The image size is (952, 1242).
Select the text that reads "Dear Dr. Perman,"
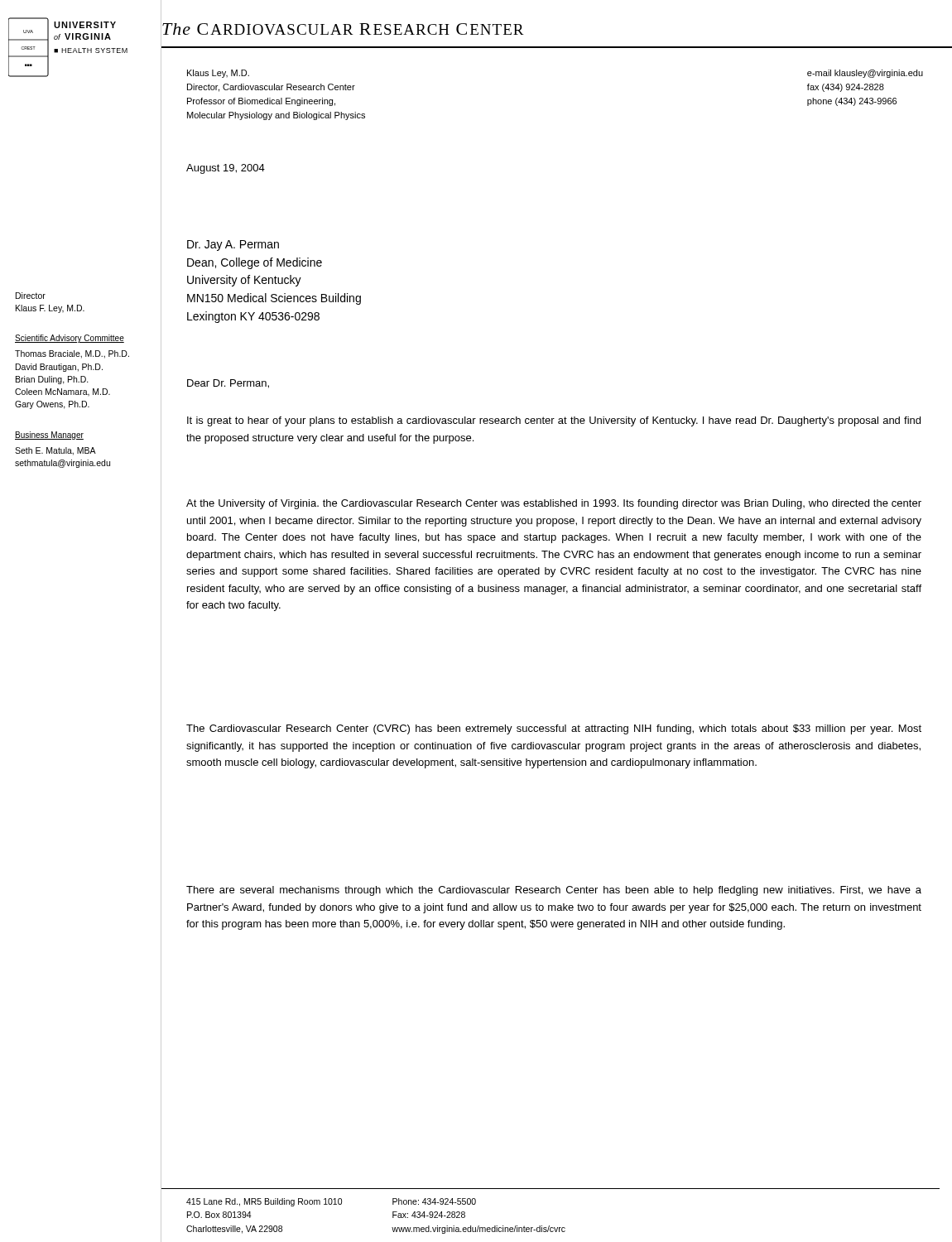(228, 383)
